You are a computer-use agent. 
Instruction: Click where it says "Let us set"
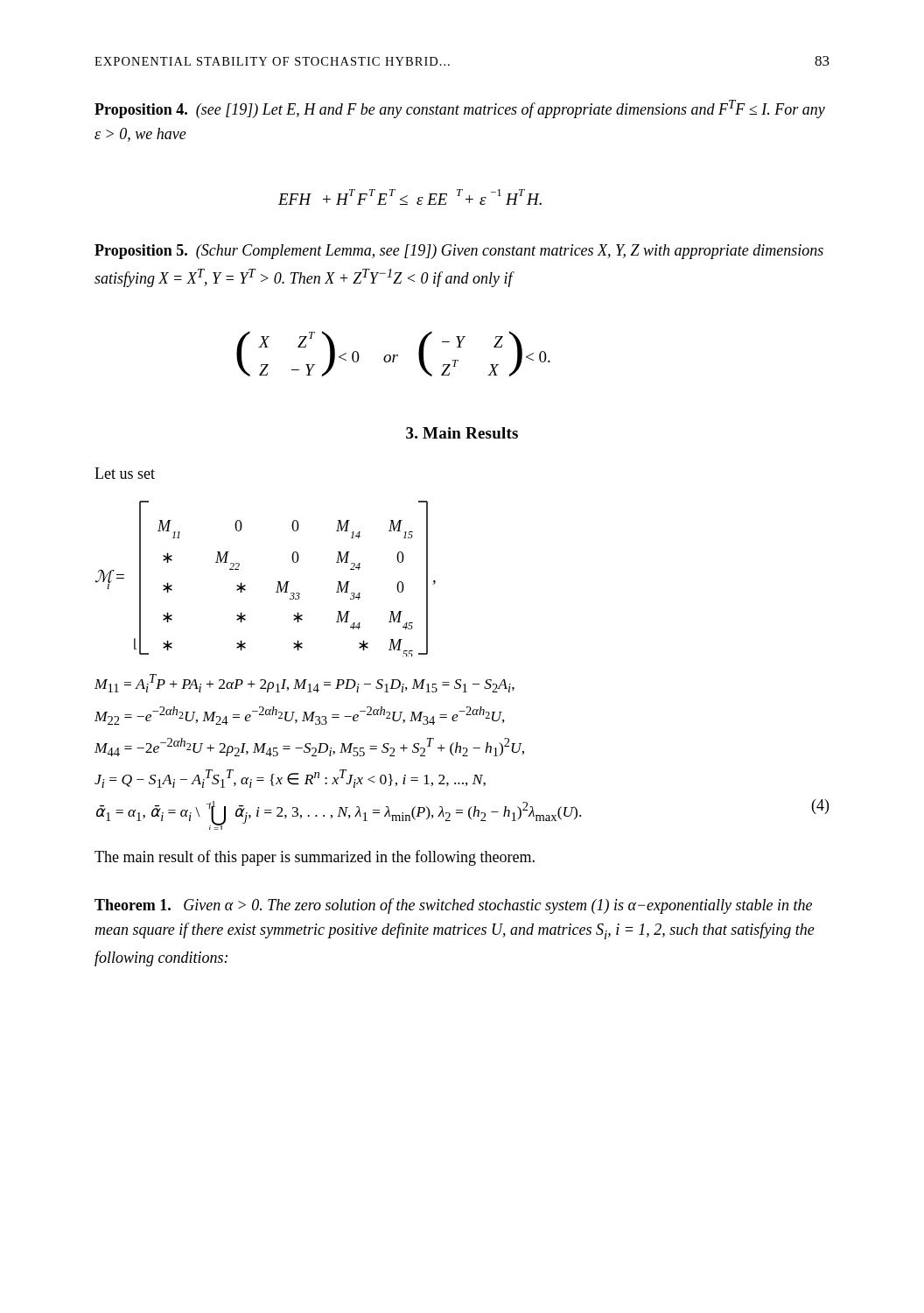125,473
